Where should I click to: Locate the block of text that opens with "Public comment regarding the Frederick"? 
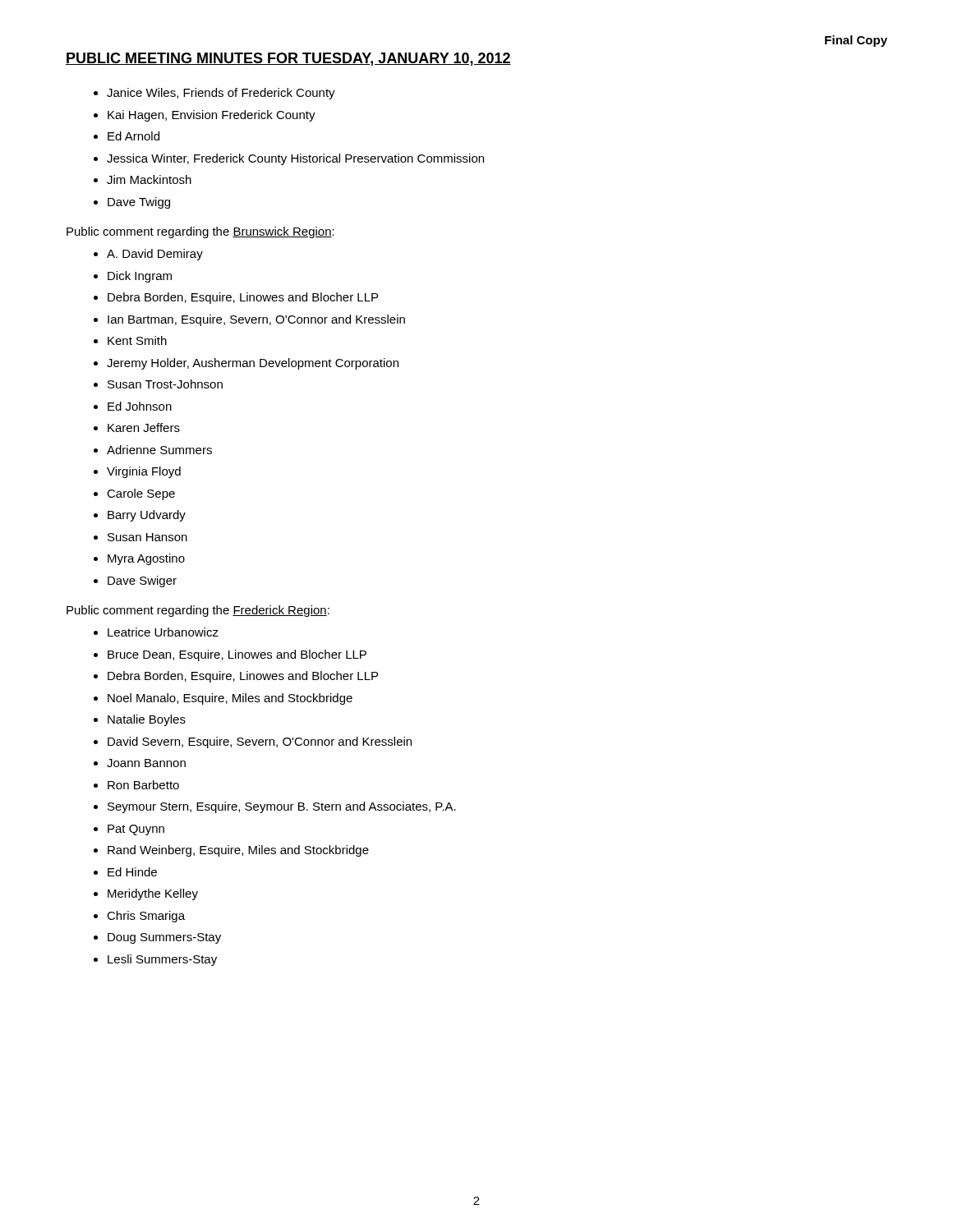(198, 610)
